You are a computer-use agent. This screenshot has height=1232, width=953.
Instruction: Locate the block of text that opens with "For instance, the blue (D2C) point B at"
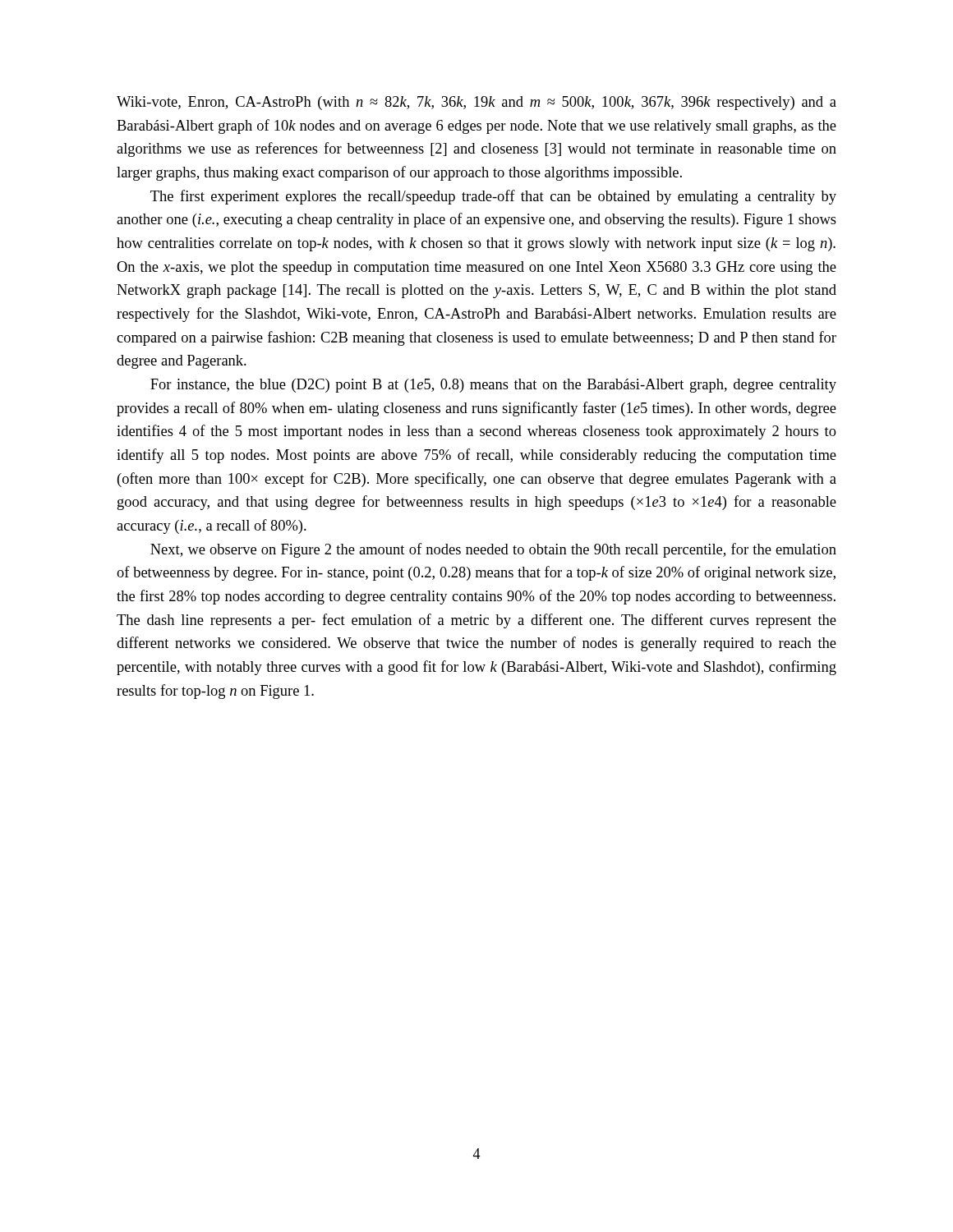[x=476, y=455]
